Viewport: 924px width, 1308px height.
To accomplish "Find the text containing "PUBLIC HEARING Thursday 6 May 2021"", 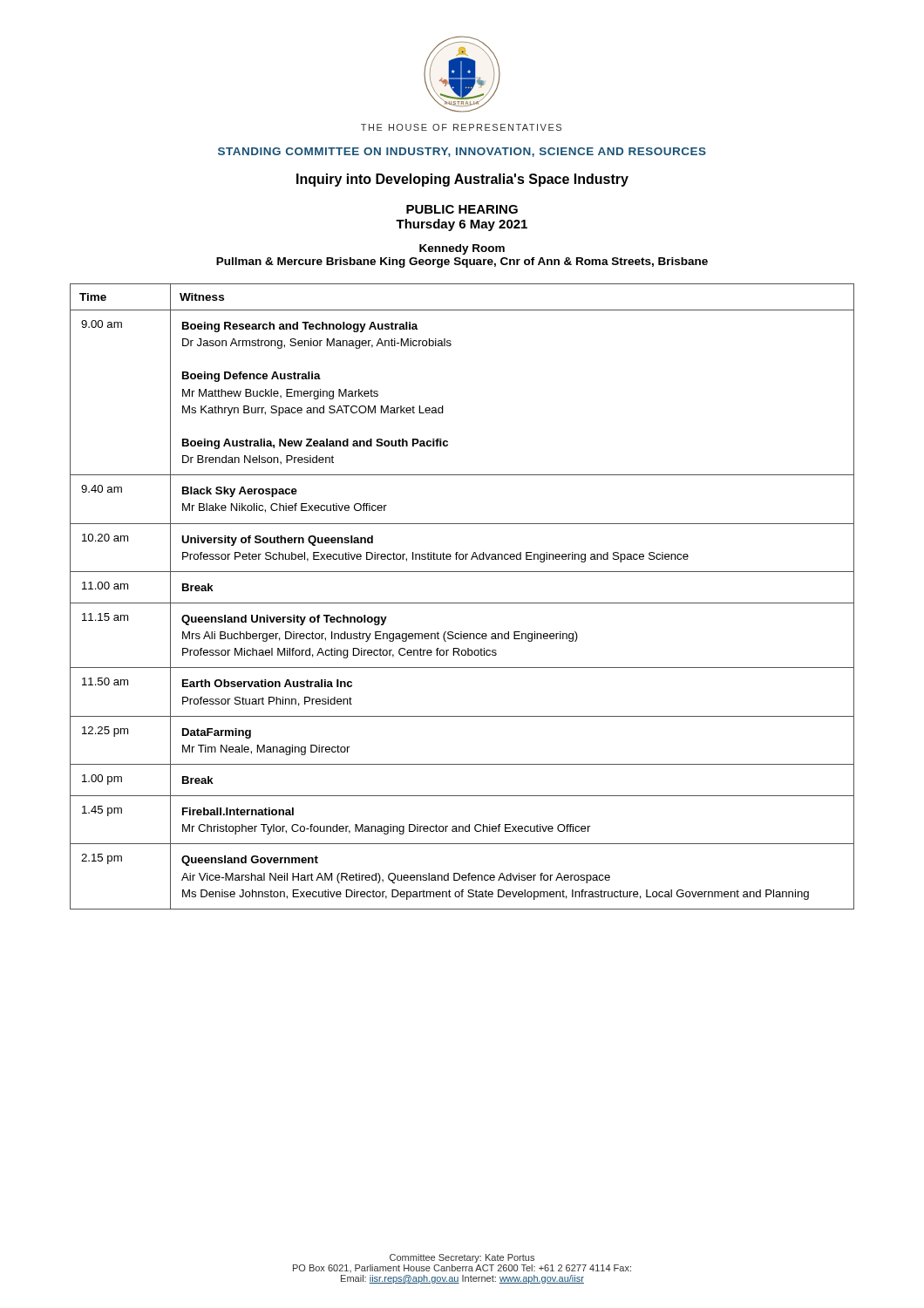I will pyautogui.click(x=462, y=216).
